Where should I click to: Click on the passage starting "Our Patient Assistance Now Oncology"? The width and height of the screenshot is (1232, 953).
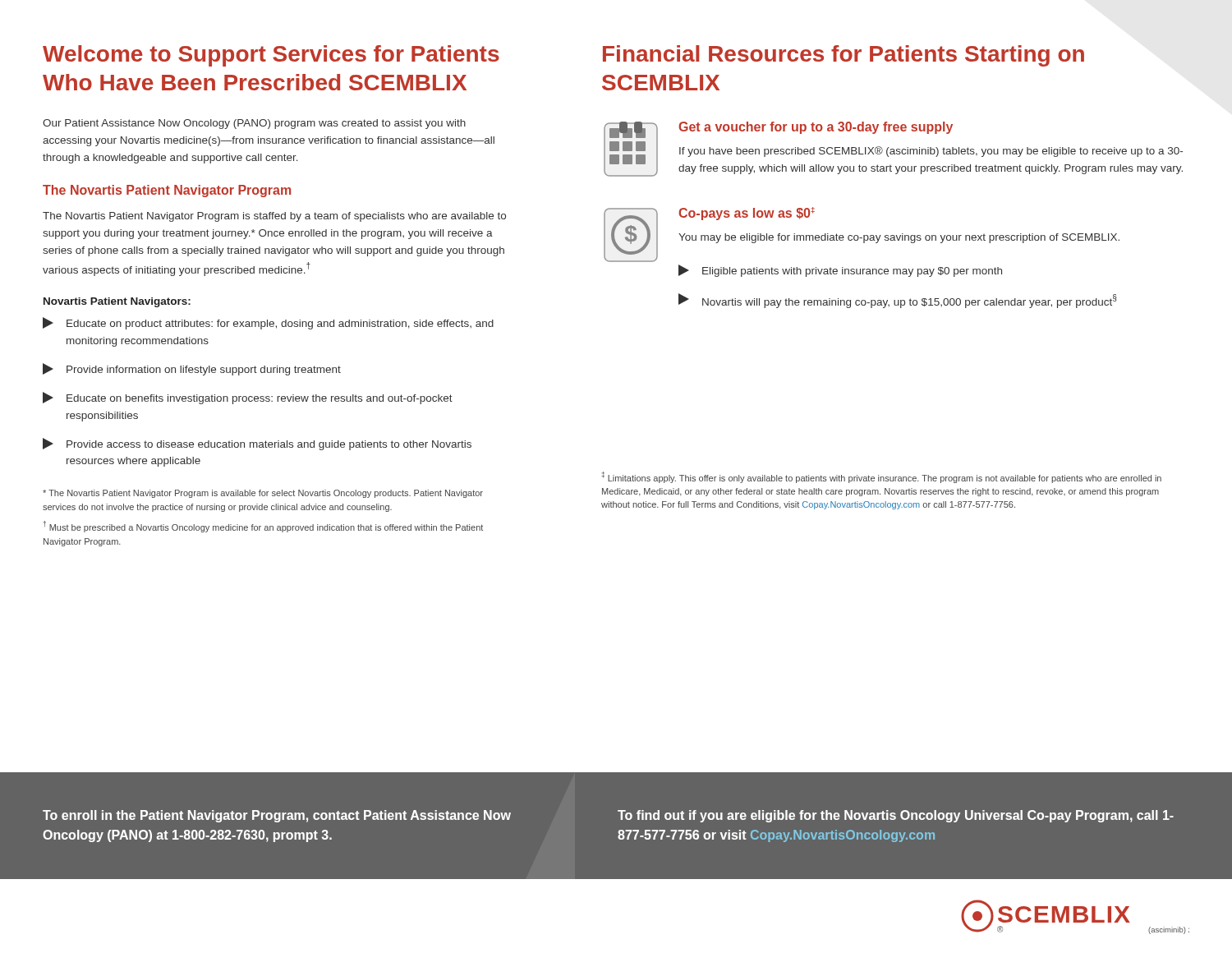coord(269,140)
